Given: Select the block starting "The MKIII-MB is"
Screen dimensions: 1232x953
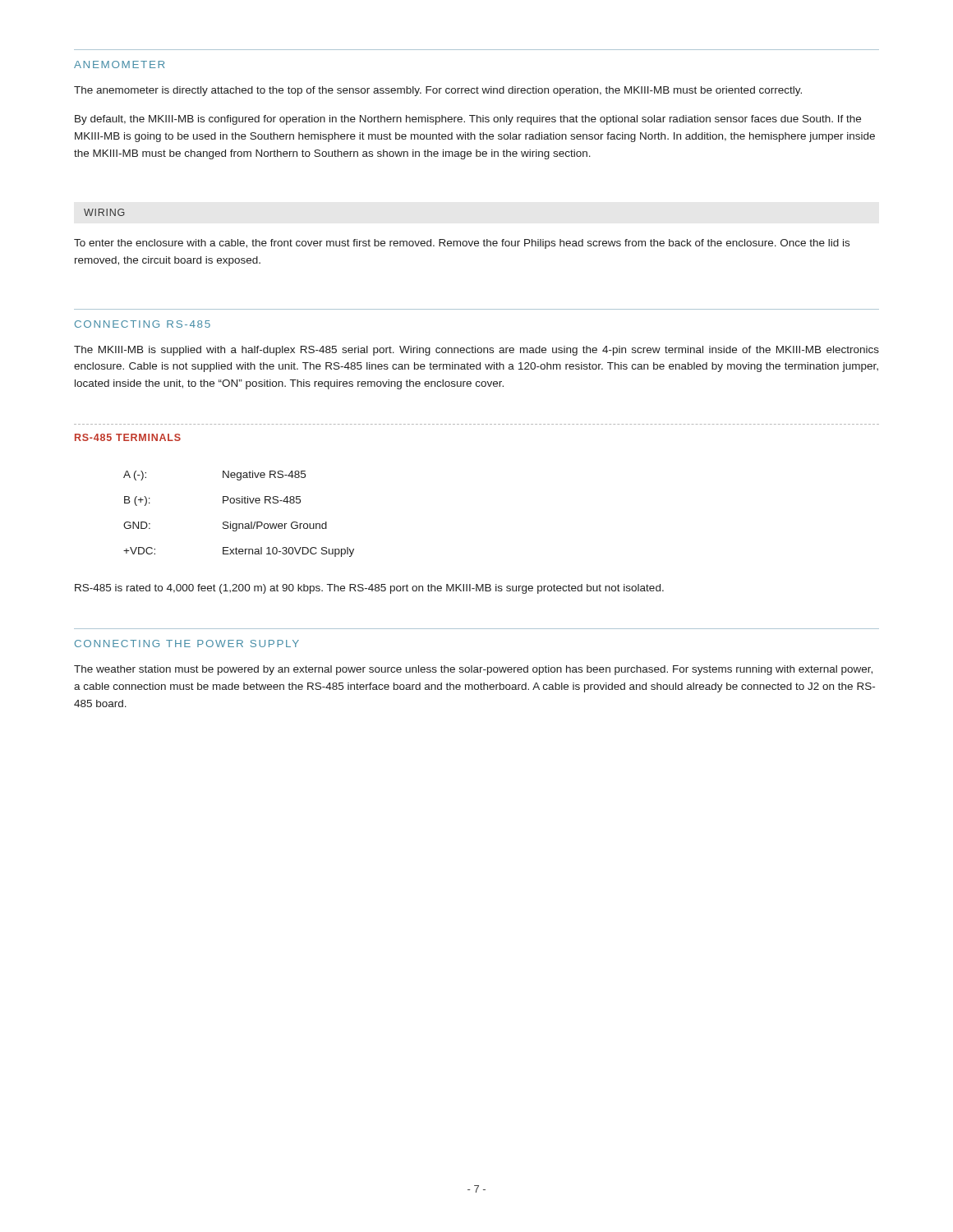Looking at the screenshot, I should click(476, 366).
